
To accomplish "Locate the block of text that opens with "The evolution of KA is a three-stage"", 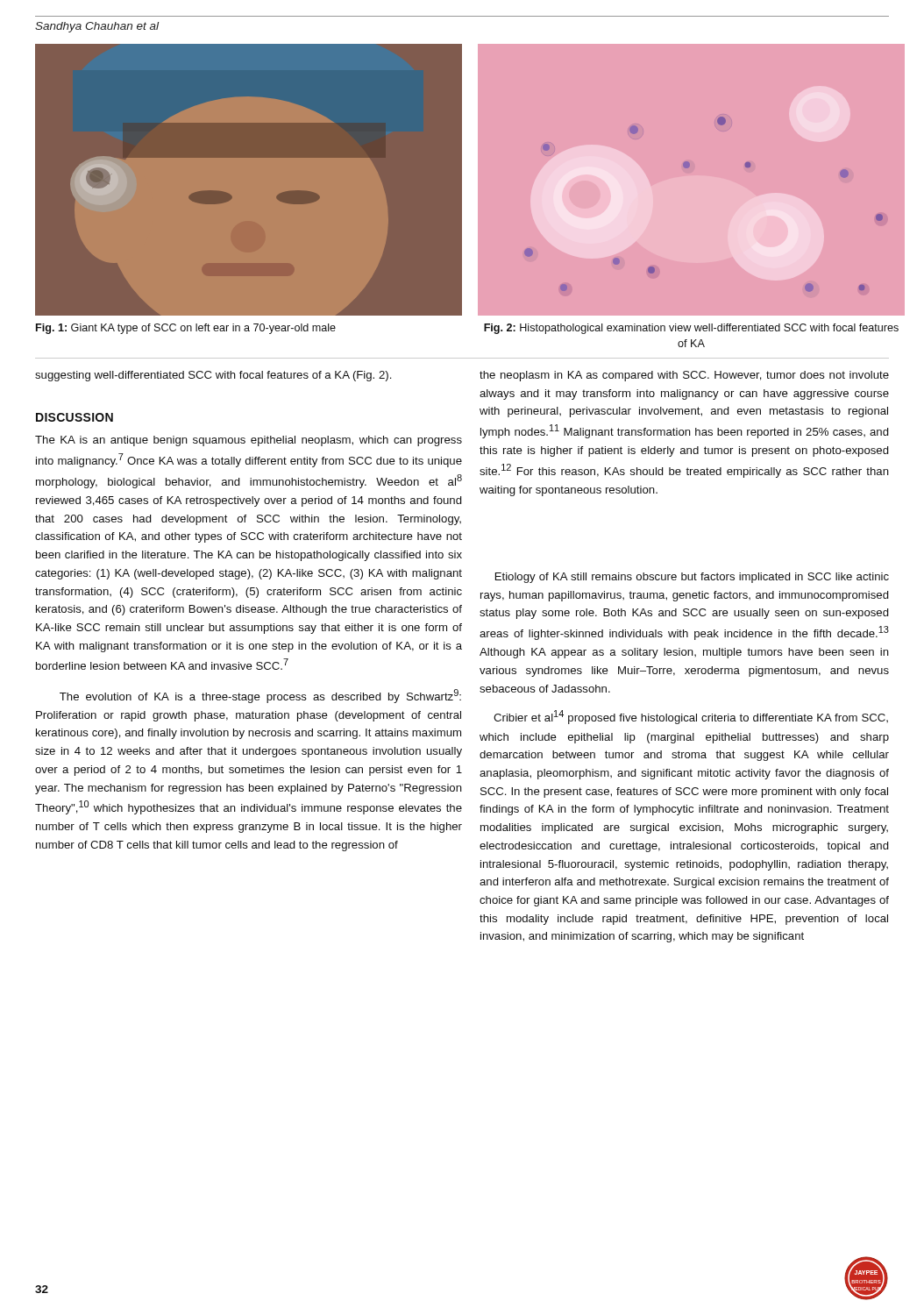I will click(x=249, y=770).
